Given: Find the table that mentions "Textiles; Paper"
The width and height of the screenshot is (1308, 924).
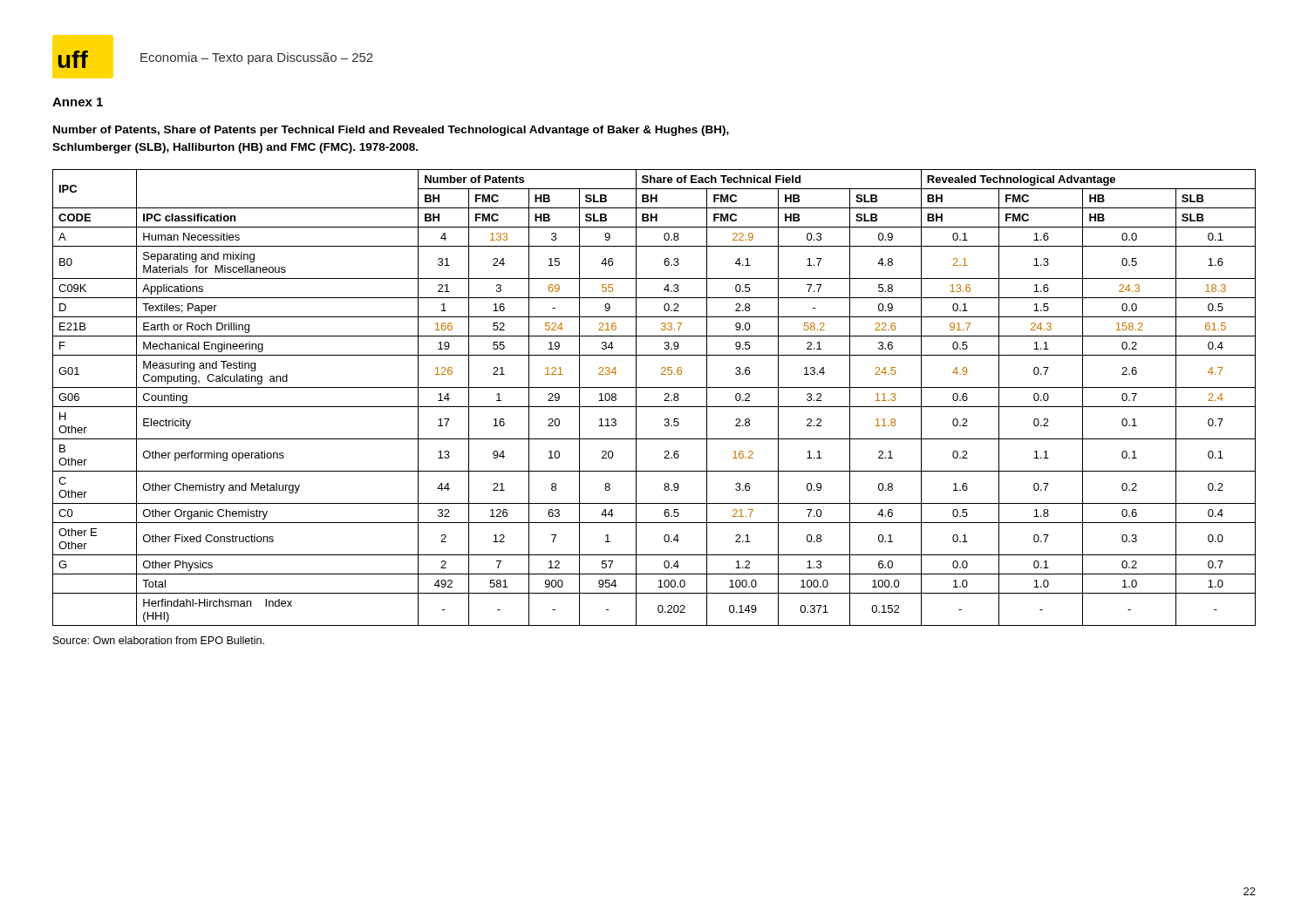Looking at the screenshot, I should click(654, 397).
